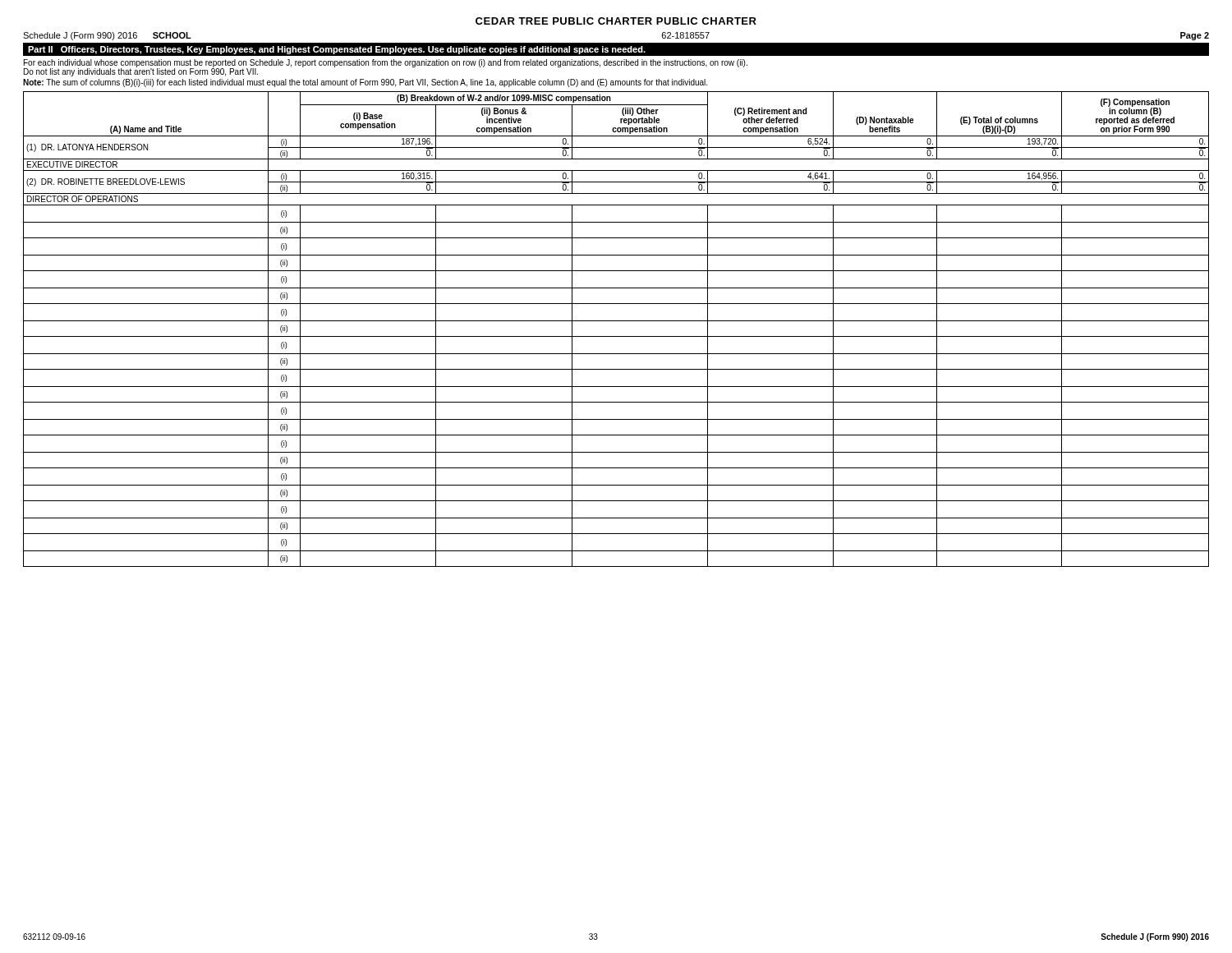
Task: Click the passage that begins "Schedule J (Form 990) 2016"
Action: (616, 35)
